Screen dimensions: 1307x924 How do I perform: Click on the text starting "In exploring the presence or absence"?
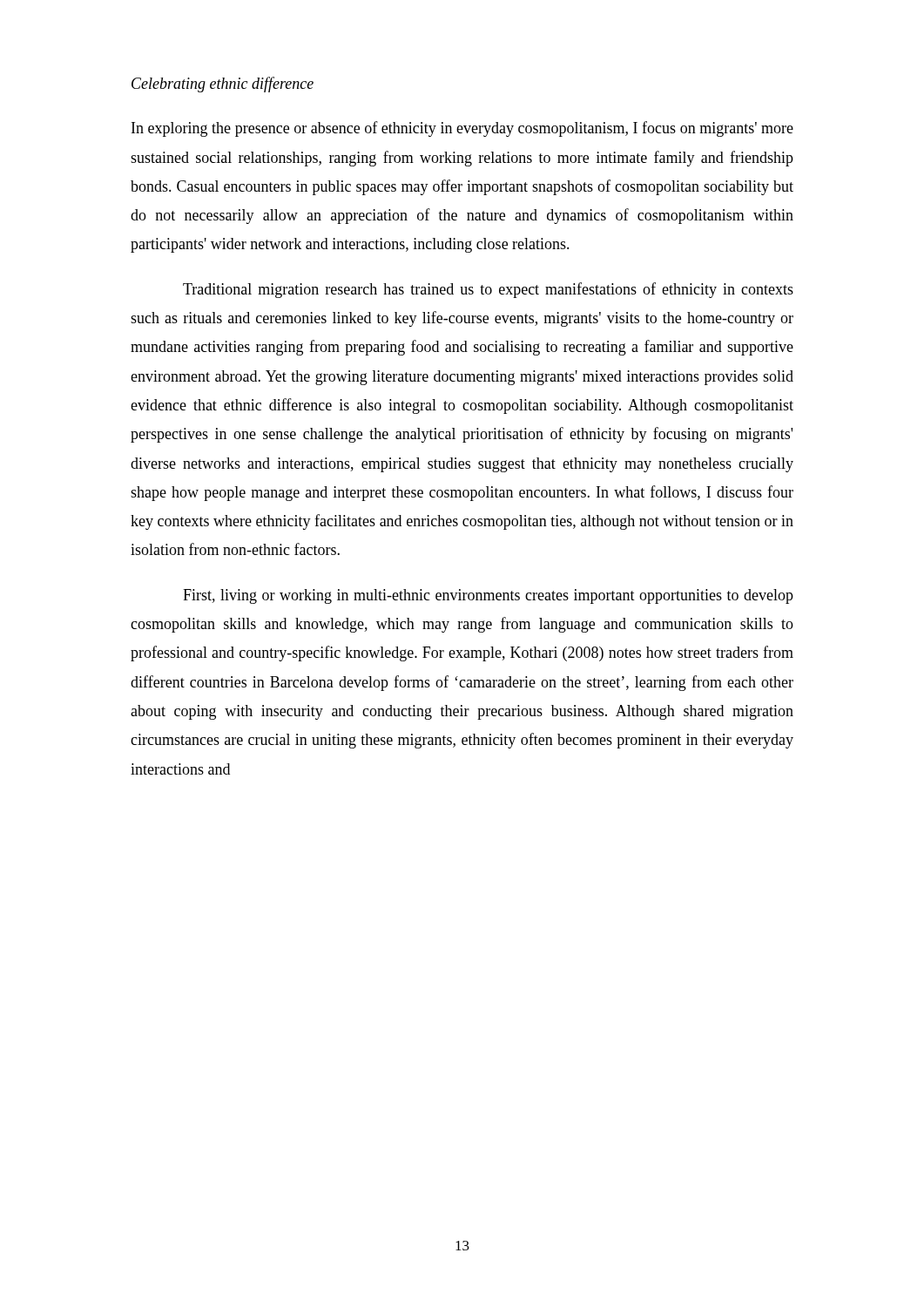coord(462,186)
